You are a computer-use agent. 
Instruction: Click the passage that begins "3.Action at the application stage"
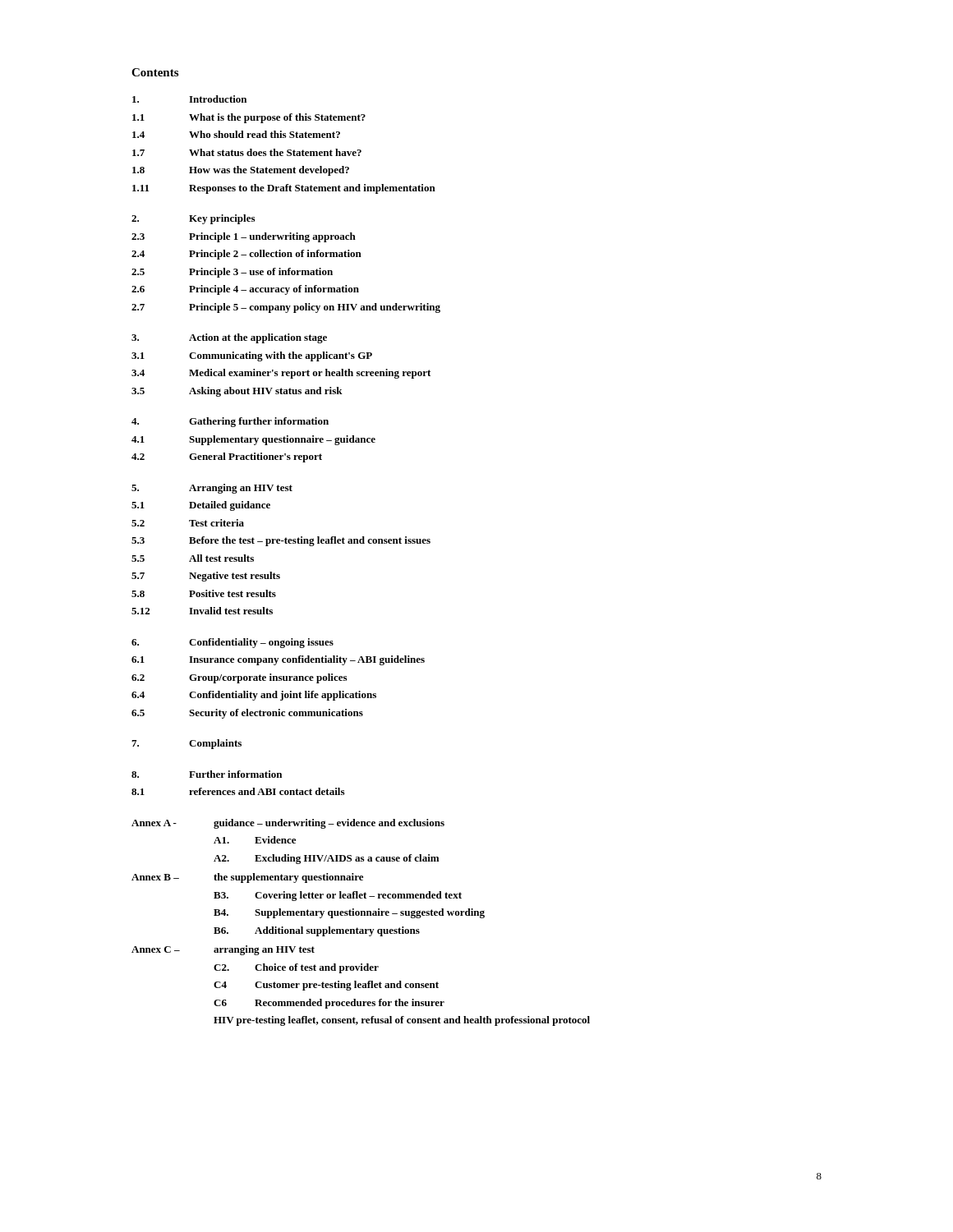pyautogui.click(x=229, y=338)
